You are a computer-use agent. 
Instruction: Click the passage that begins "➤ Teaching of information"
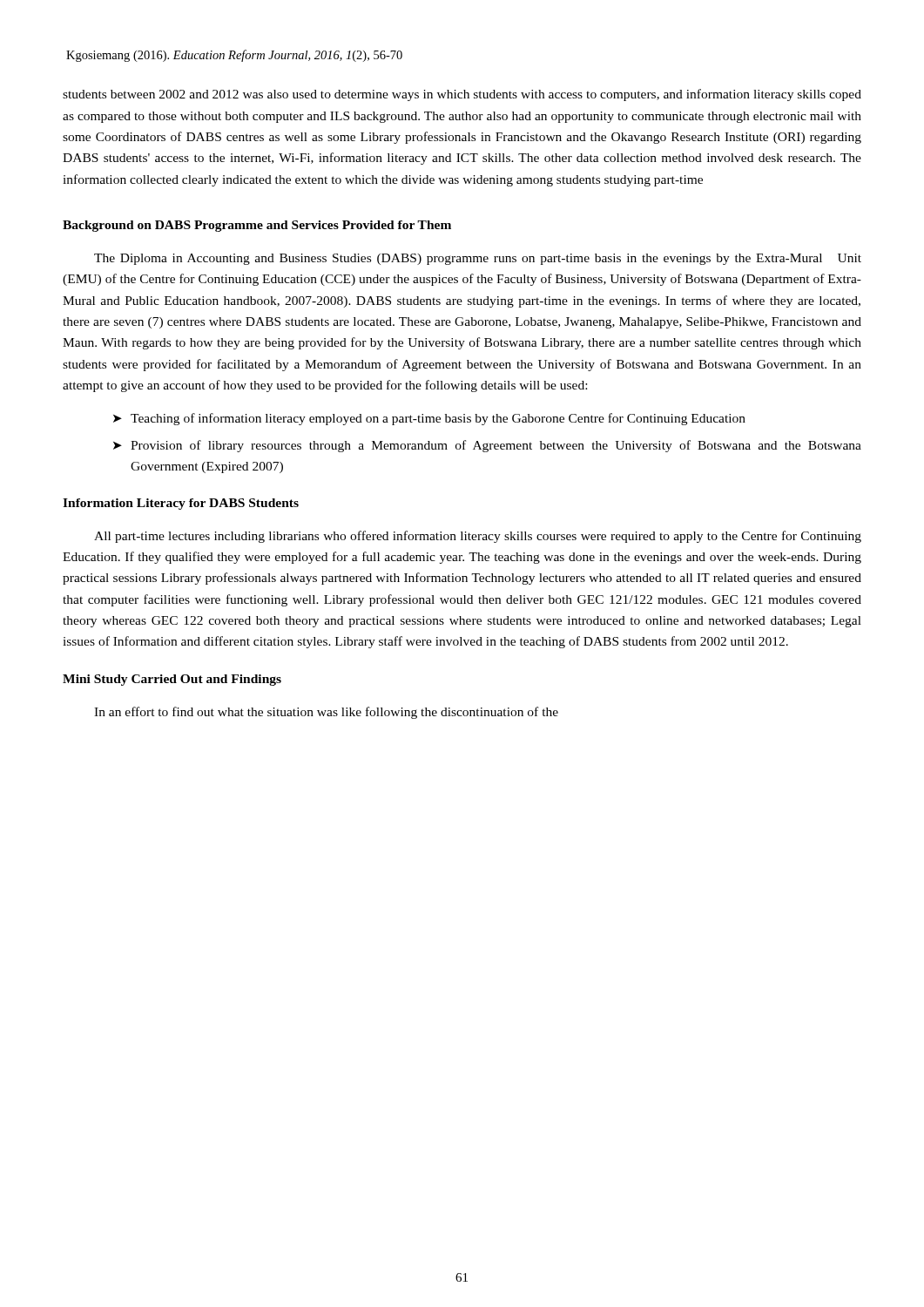486,419
